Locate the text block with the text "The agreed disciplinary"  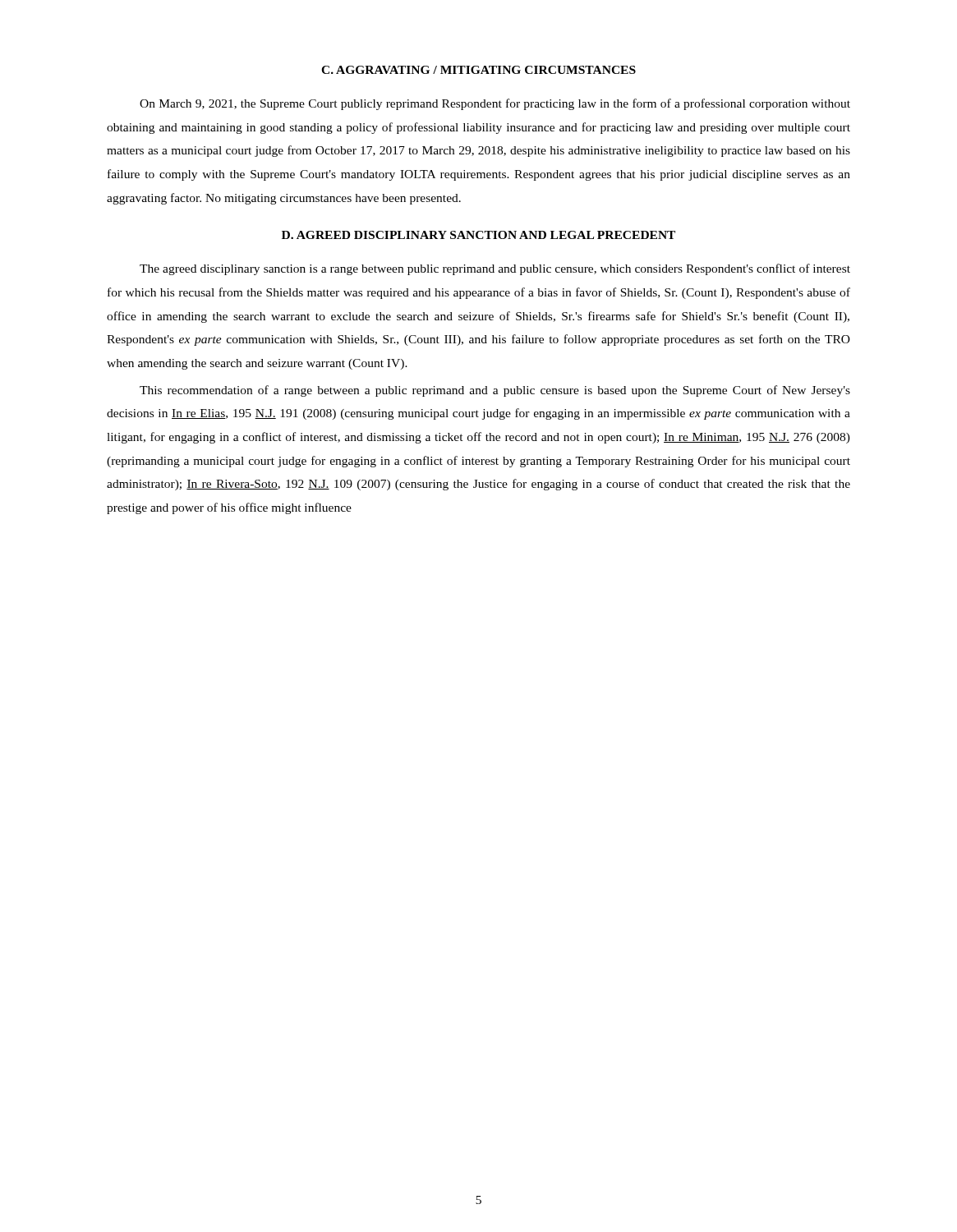tap(478, 316)
